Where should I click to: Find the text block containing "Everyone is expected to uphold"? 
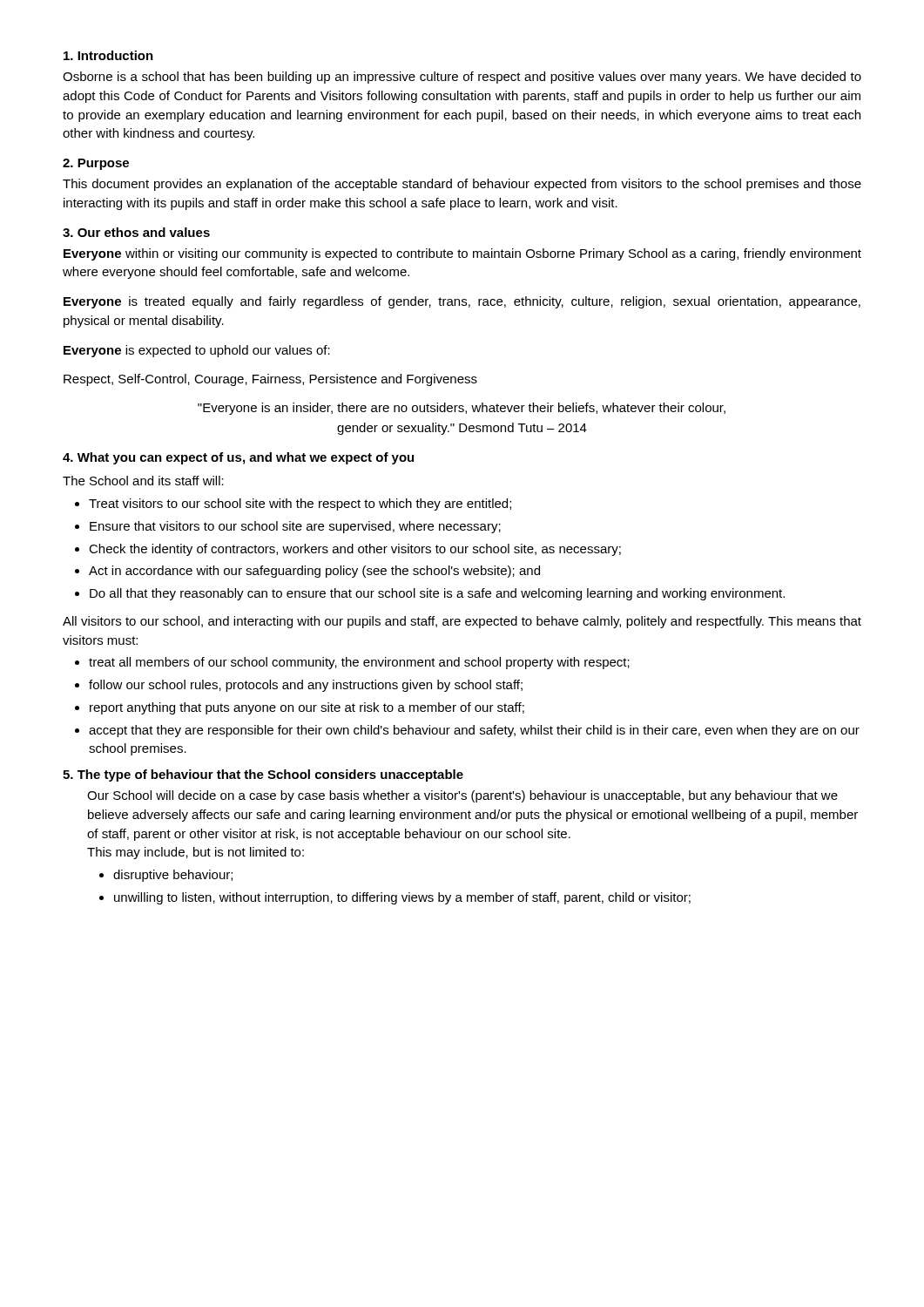197,349
